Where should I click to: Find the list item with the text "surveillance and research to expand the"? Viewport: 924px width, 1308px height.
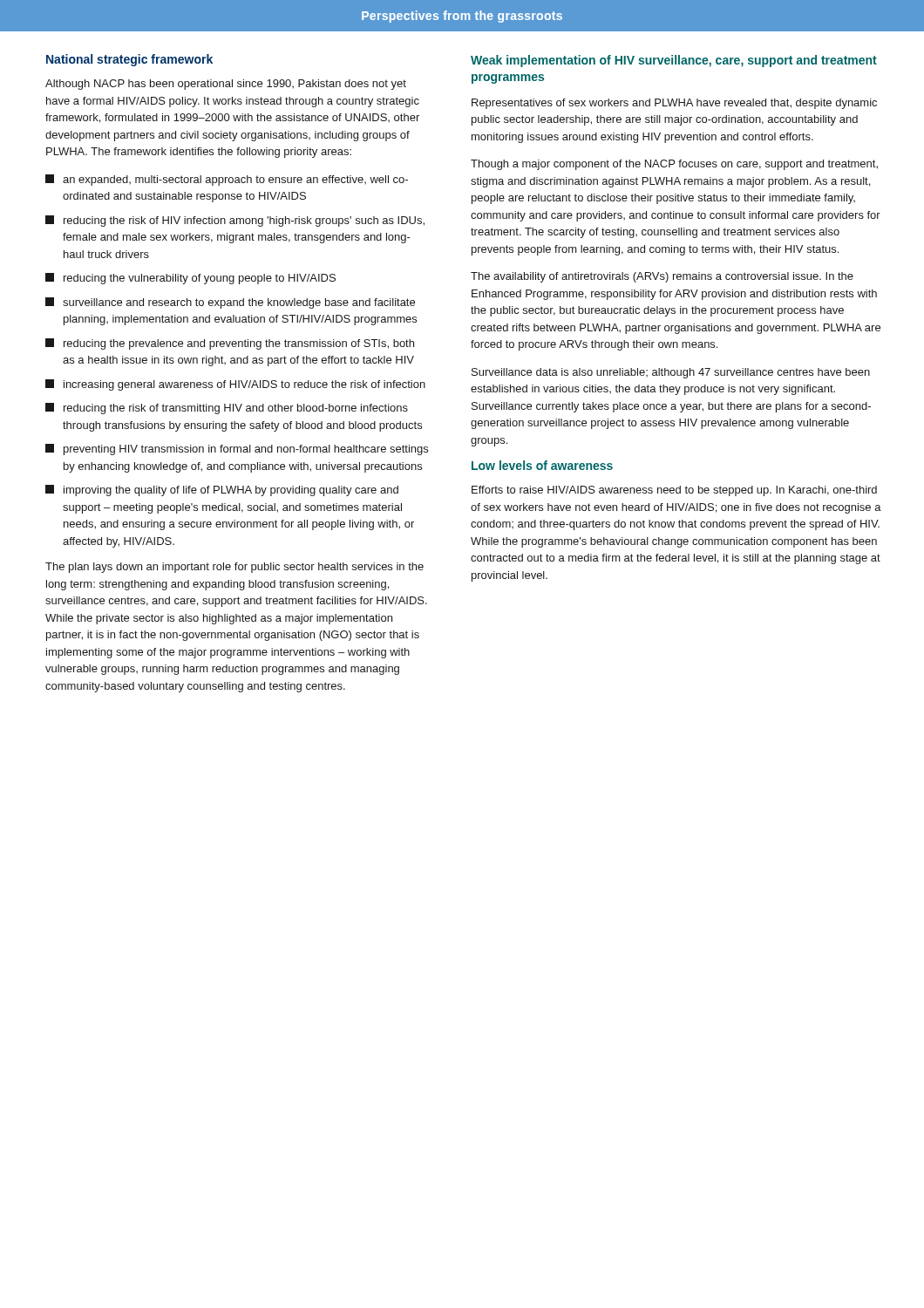237,310
